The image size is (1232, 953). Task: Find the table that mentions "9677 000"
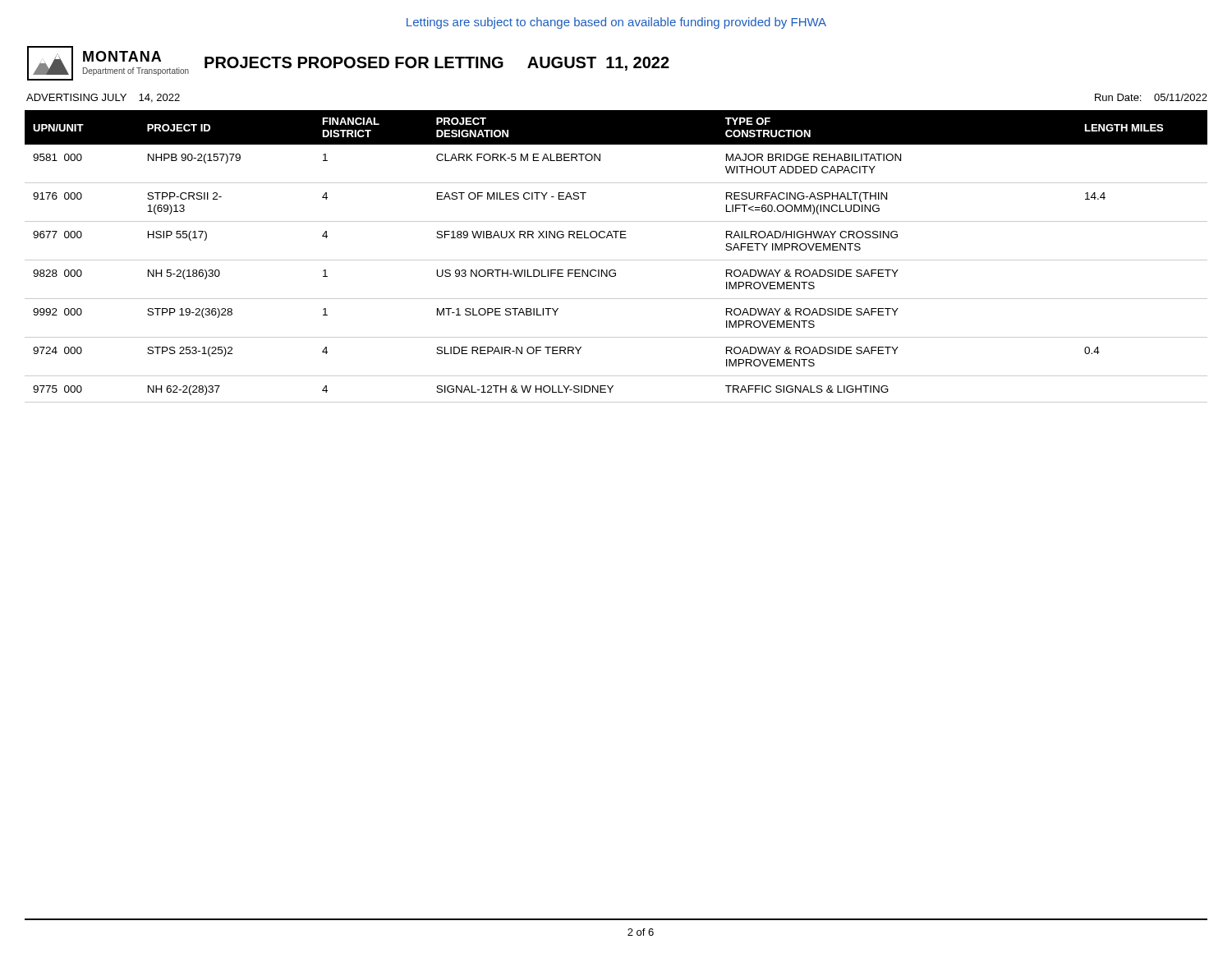coord(616,256)
